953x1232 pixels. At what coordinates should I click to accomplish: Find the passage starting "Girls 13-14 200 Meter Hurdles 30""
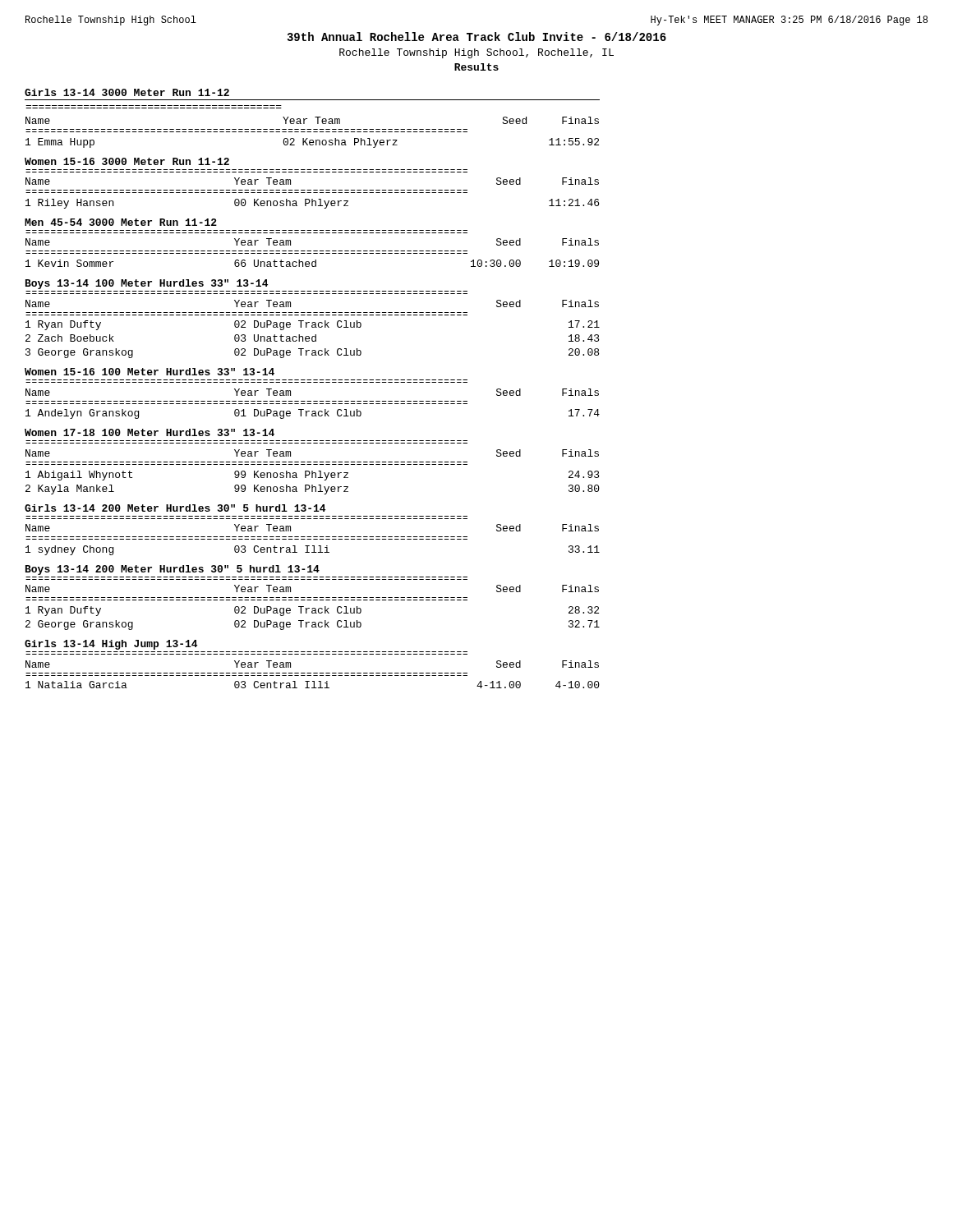click(x=175, y=508)
